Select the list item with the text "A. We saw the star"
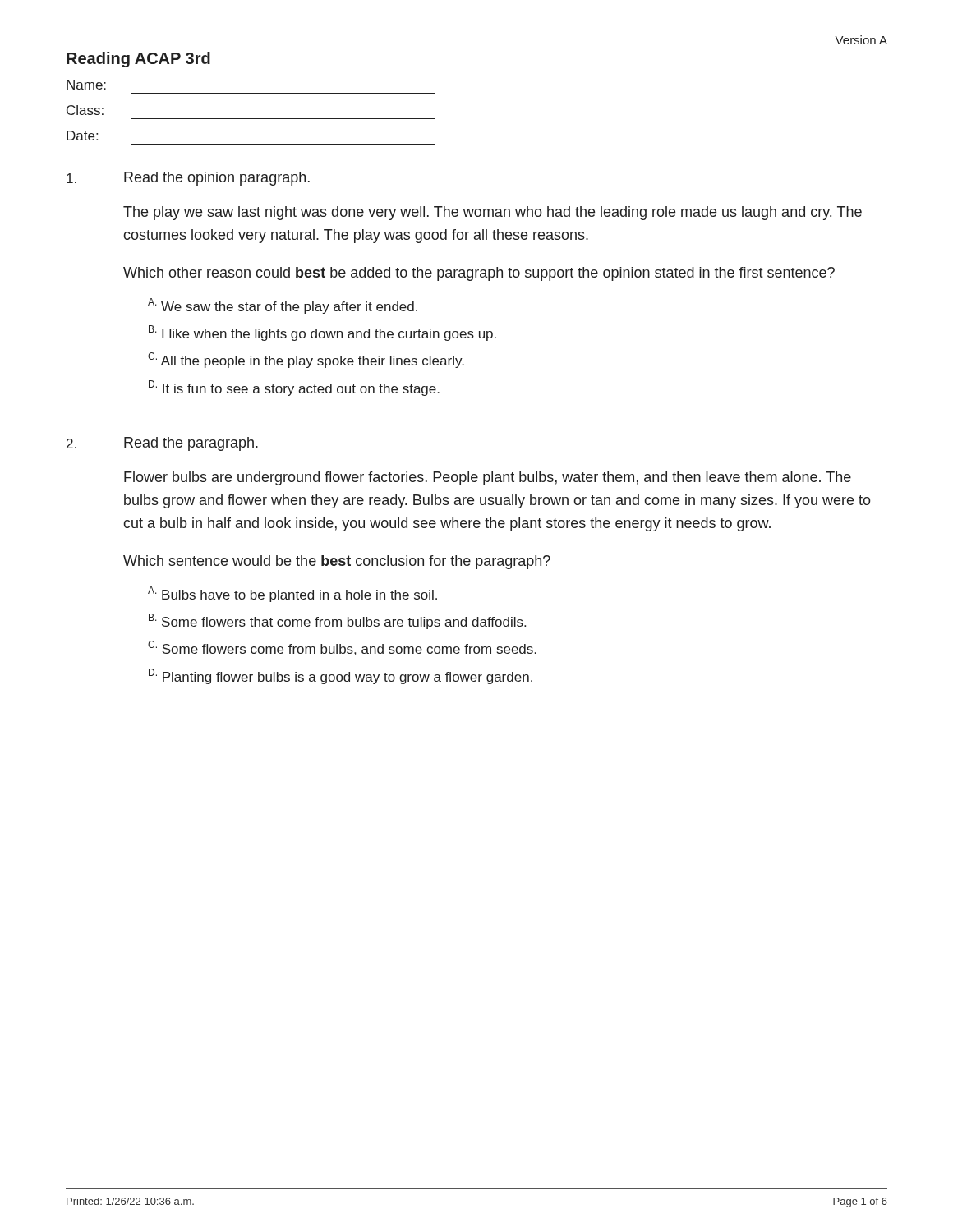Screen dimensions: 1232x953 pyautogui.click(x=283, y=305)
